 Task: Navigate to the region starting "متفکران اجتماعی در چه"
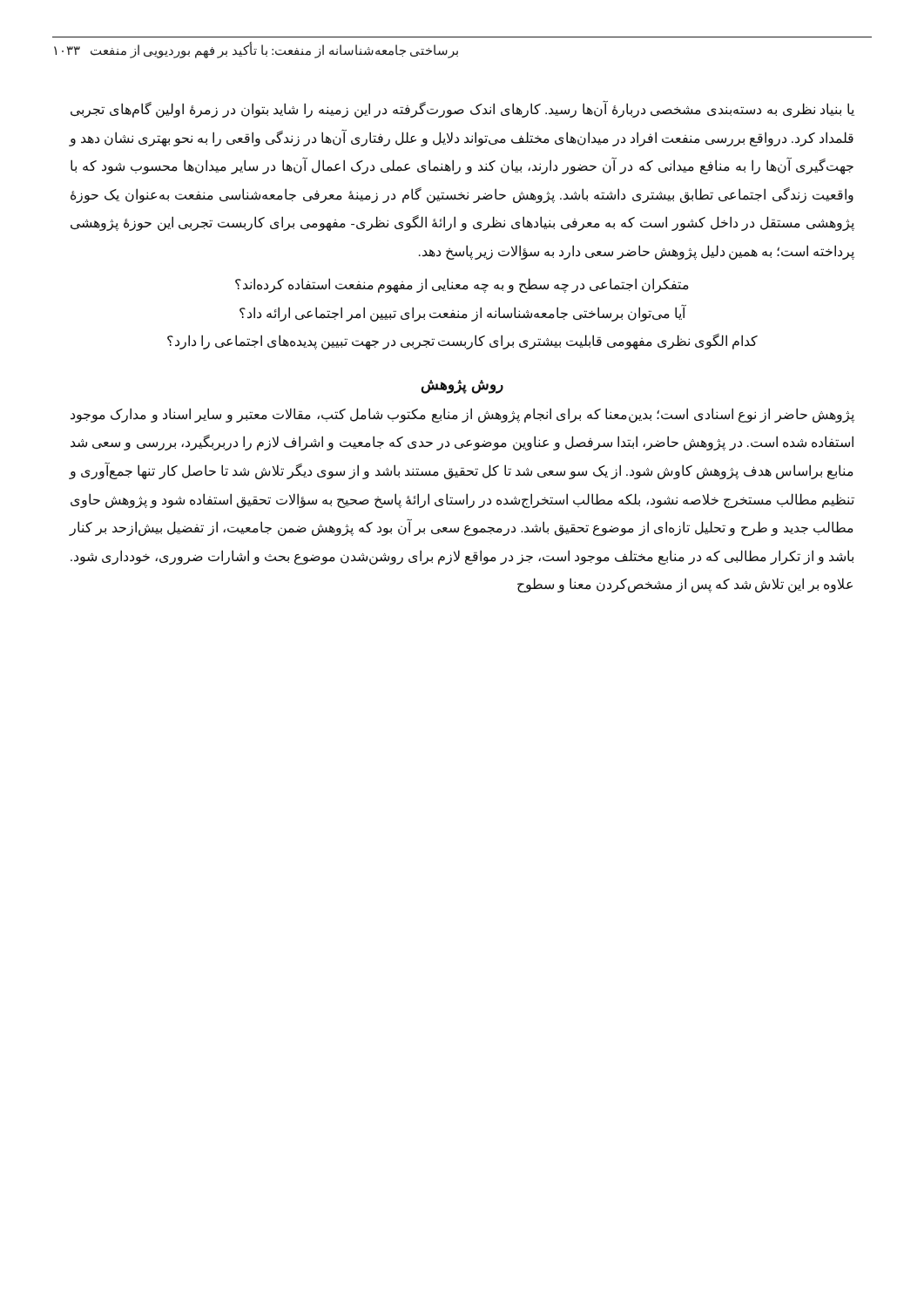[x=462, y=285]
